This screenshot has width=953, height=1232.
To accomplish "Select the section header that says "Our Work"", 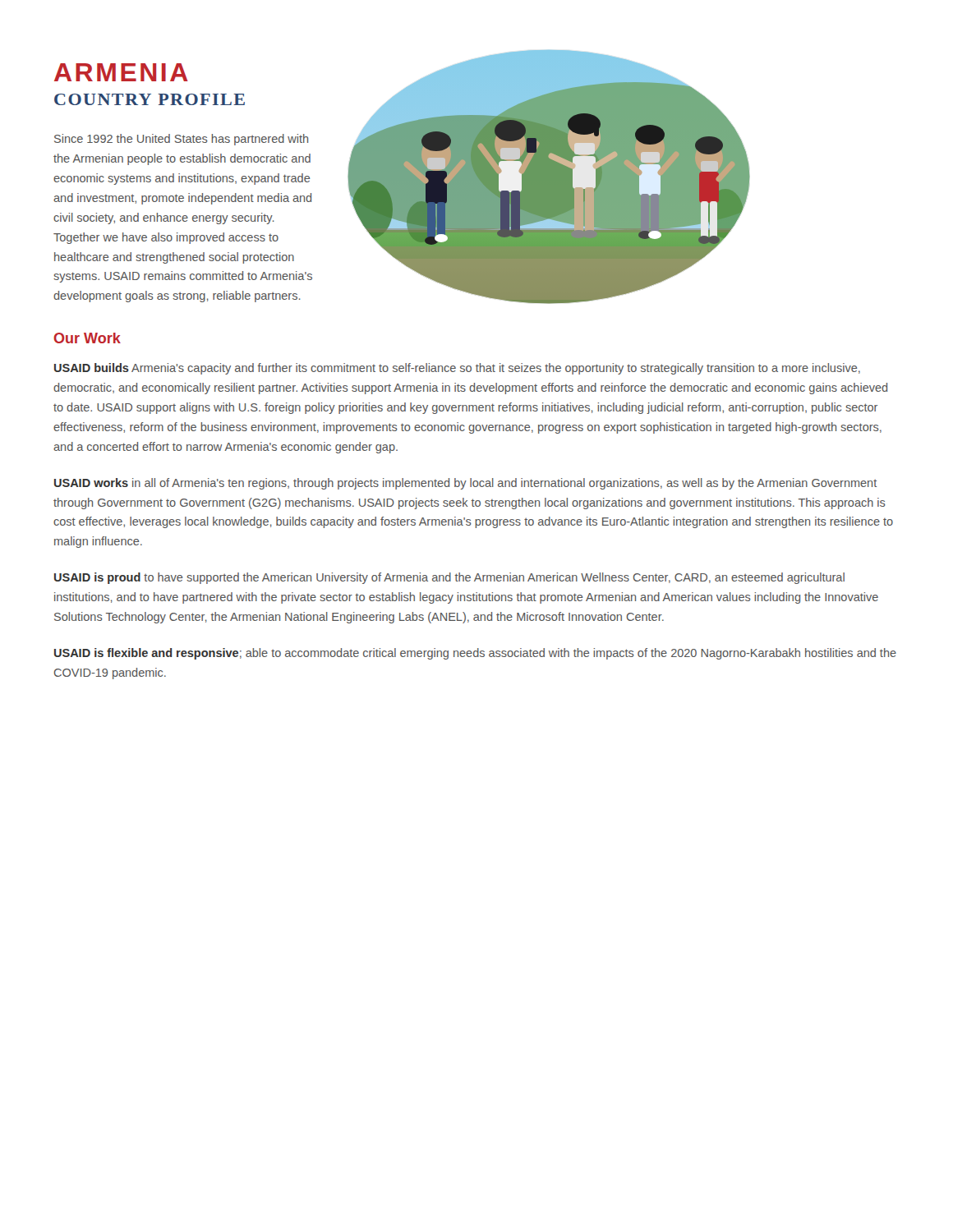I will (x=87, y=338).
